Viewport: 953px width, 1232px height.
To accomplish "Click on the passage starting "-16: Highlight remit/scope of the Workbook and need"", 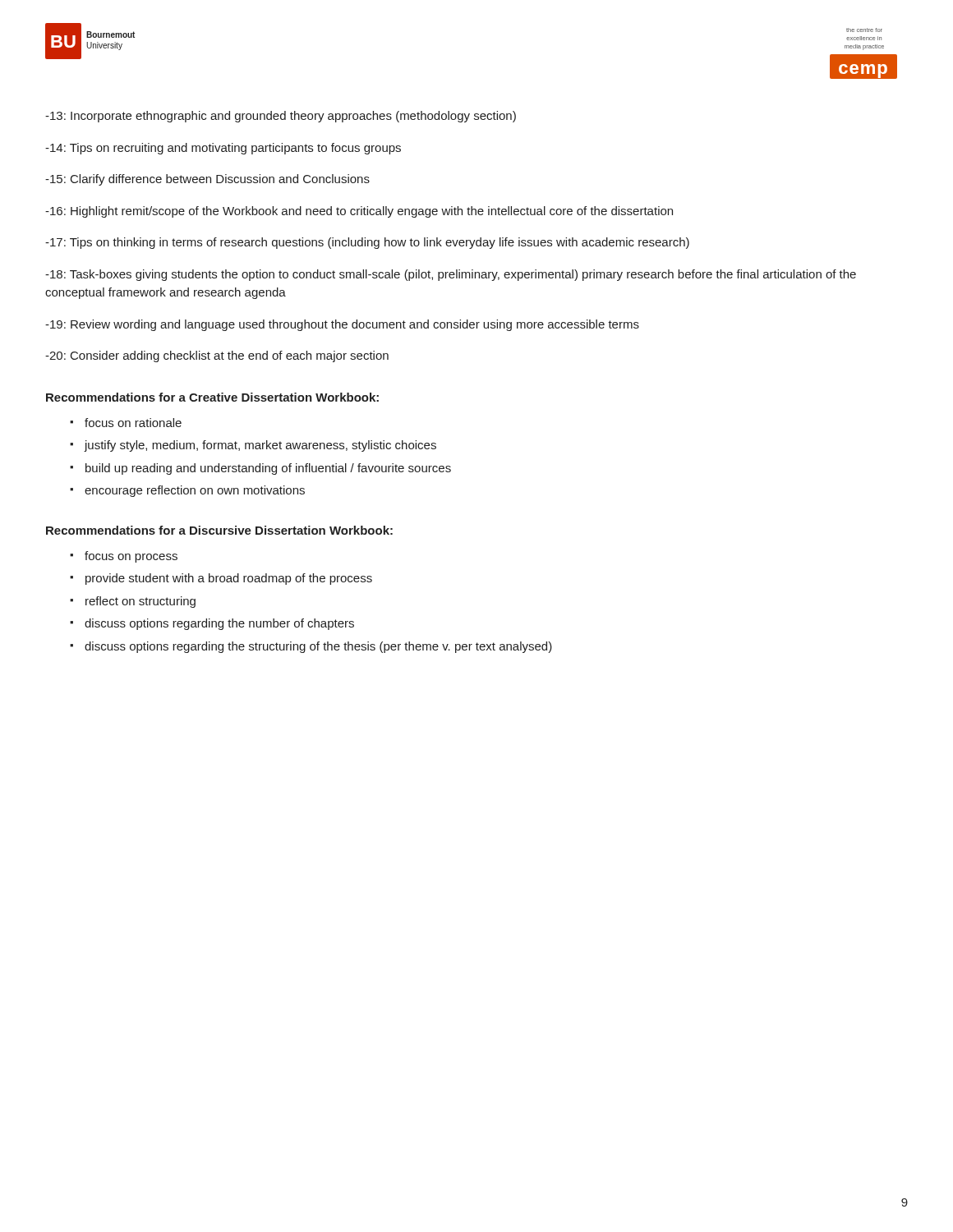I will click(x=359, y=210).
